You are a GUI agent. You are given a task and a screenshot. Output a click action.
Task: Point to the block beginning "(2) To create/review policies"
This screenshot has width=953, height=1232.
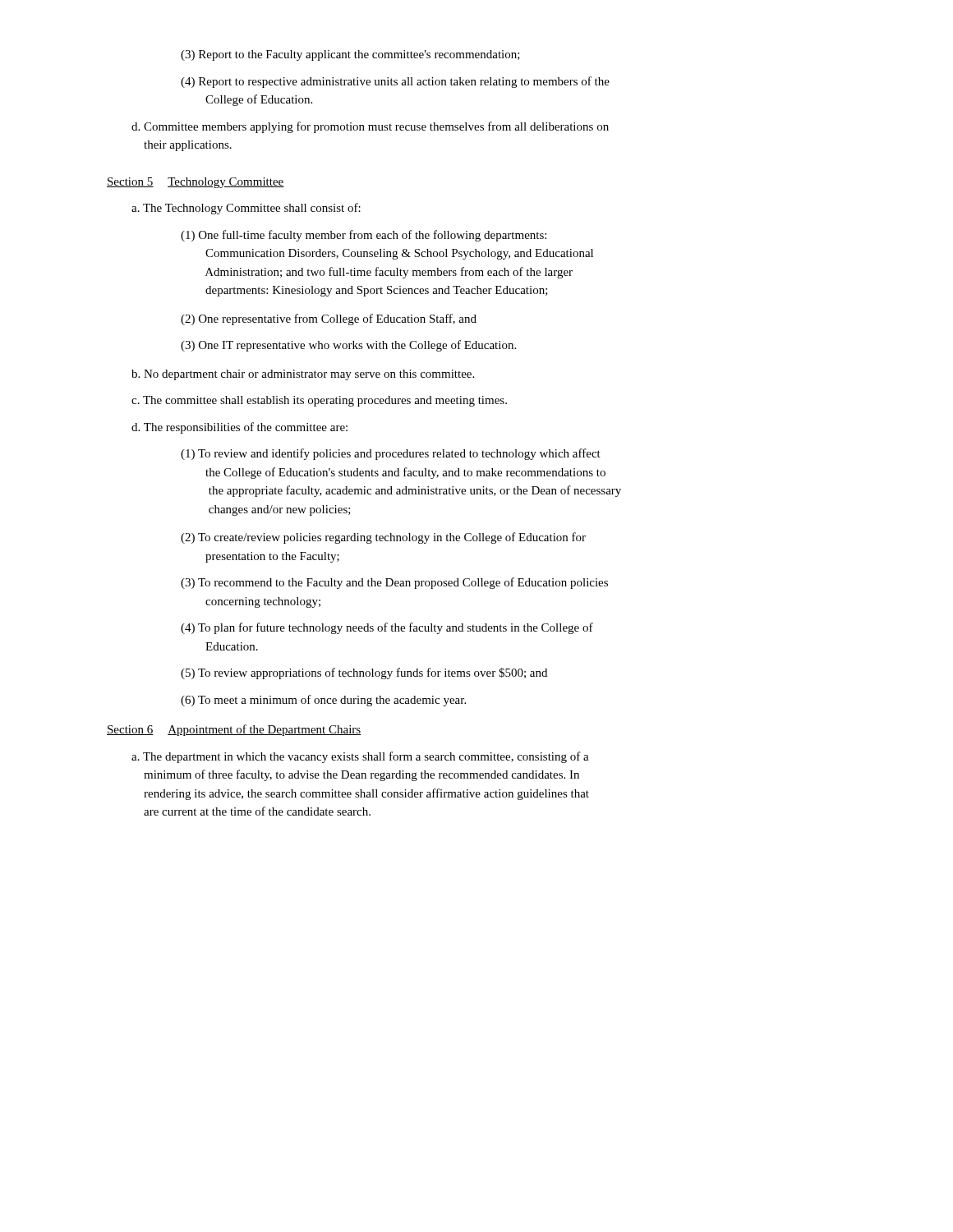(383, 546)
